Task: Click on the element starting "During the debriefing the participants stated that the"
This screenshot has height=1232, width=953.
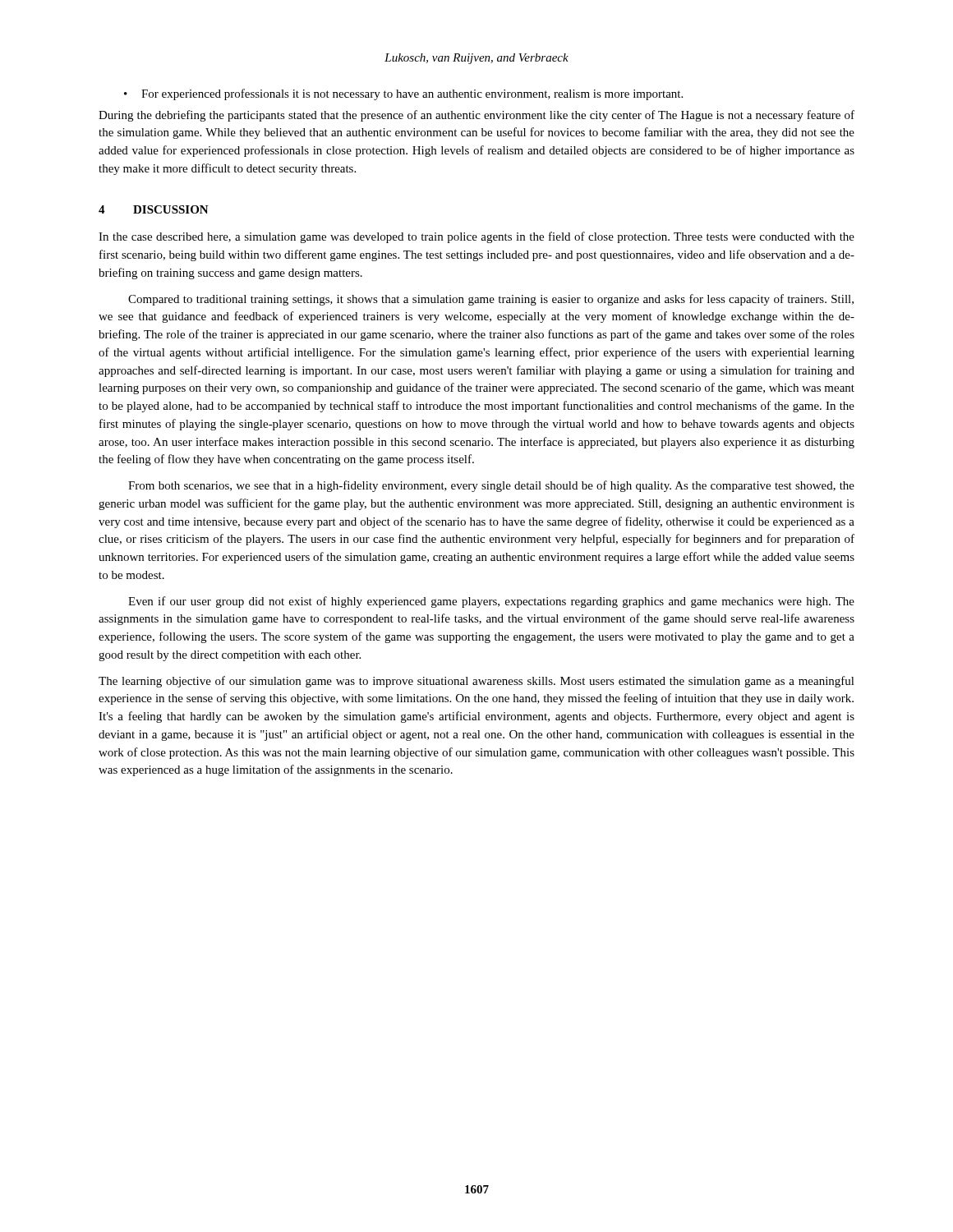Action: pos(476,141)
